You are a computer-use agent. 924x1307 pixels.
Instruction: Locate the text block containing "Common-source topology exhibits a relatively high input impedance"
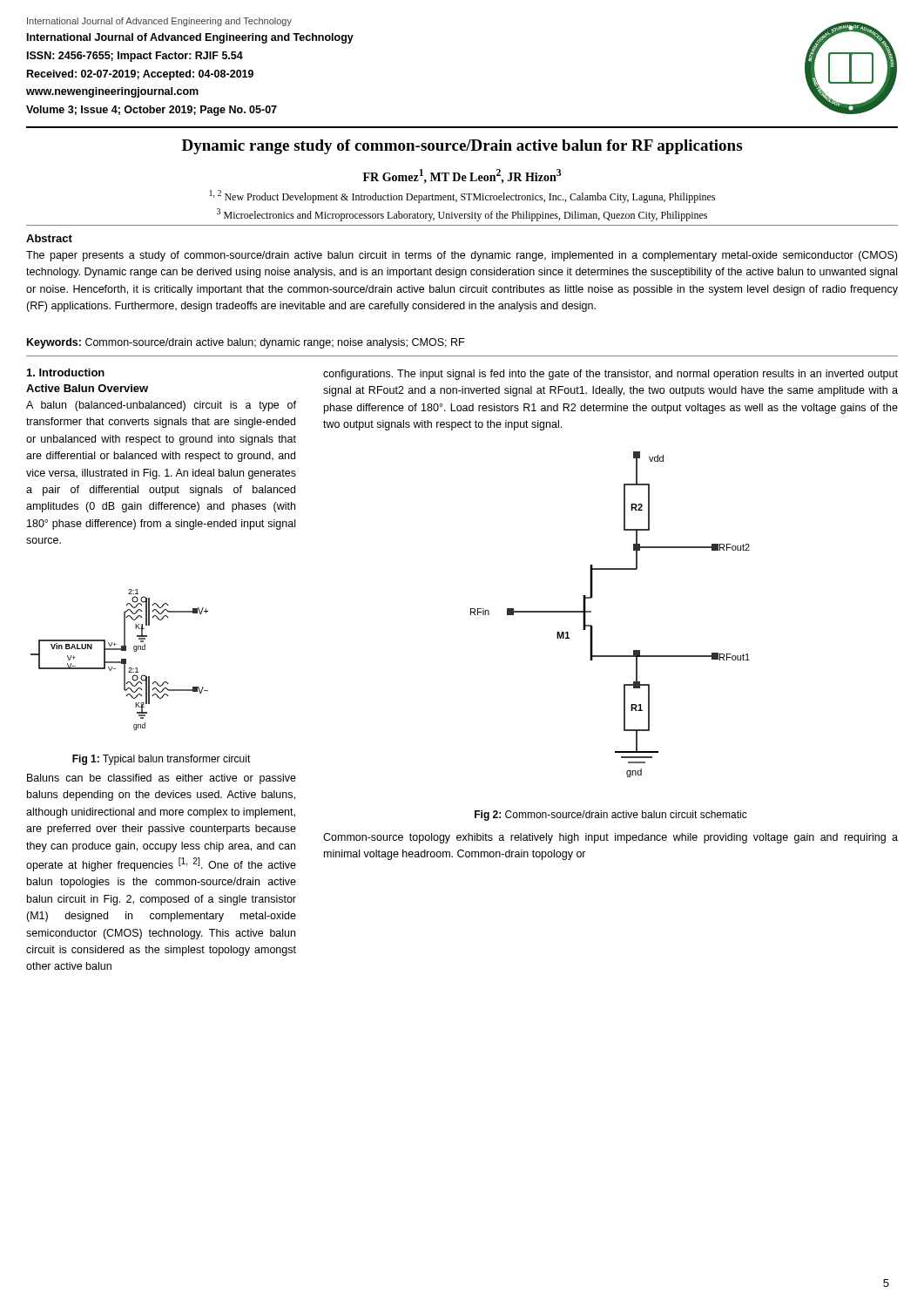pyautogui.click(x=610, y=846)
